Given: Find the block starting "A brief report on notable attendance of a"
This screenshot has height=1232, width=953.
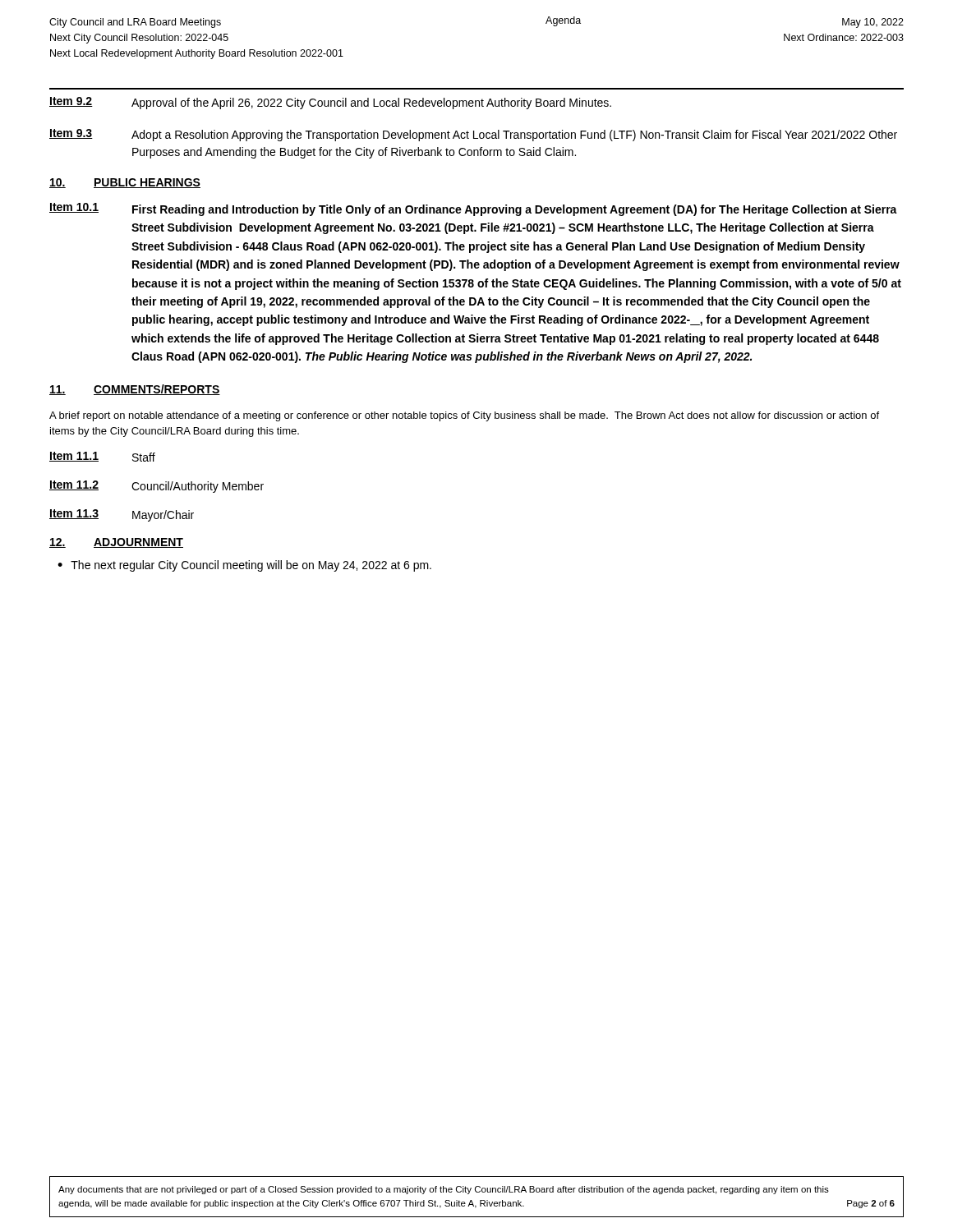Looking at the screenshot, I should (464, 423).
